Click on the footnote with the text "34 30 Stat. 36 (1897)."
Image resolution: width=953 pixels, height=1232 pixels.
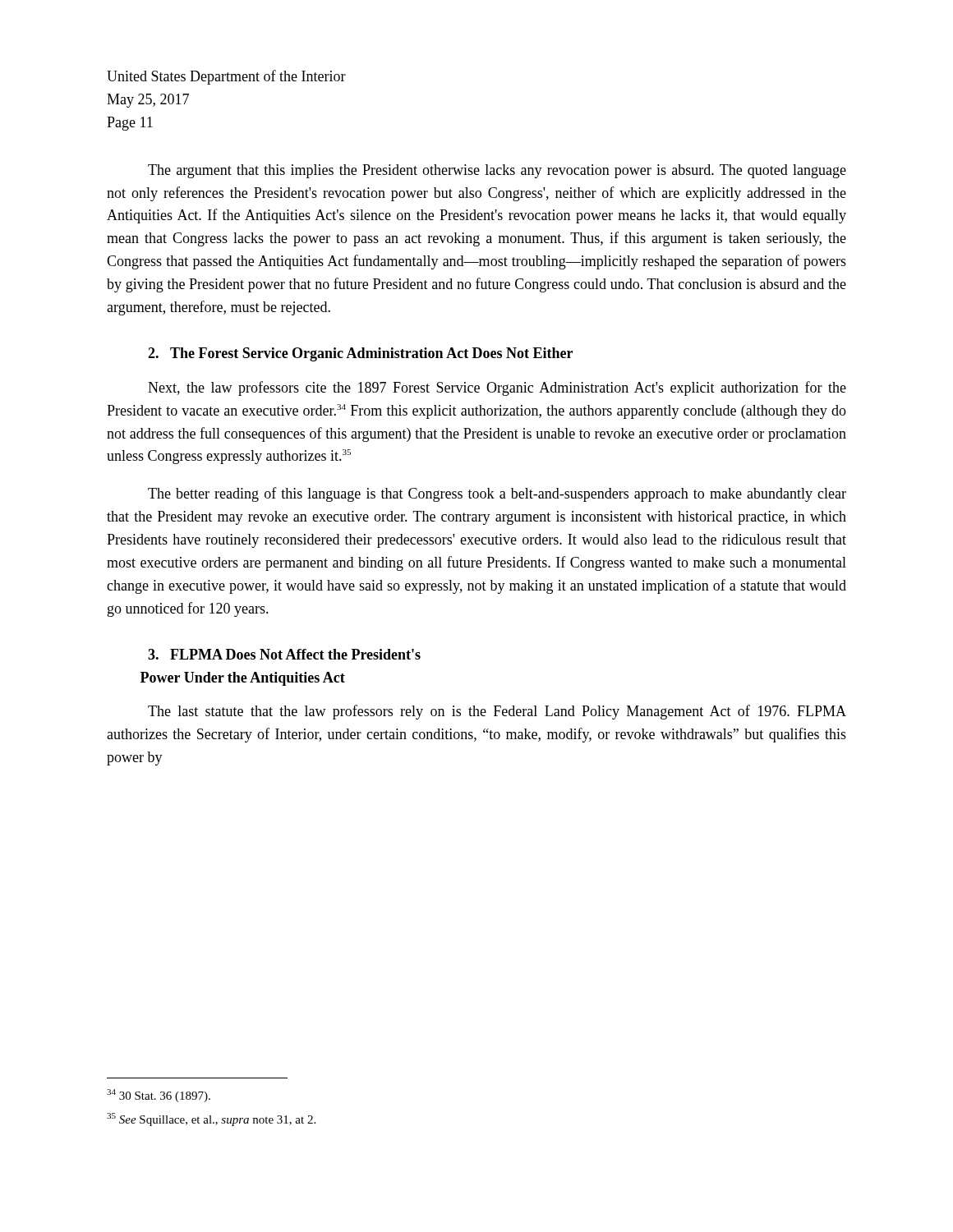(159, 1094)
